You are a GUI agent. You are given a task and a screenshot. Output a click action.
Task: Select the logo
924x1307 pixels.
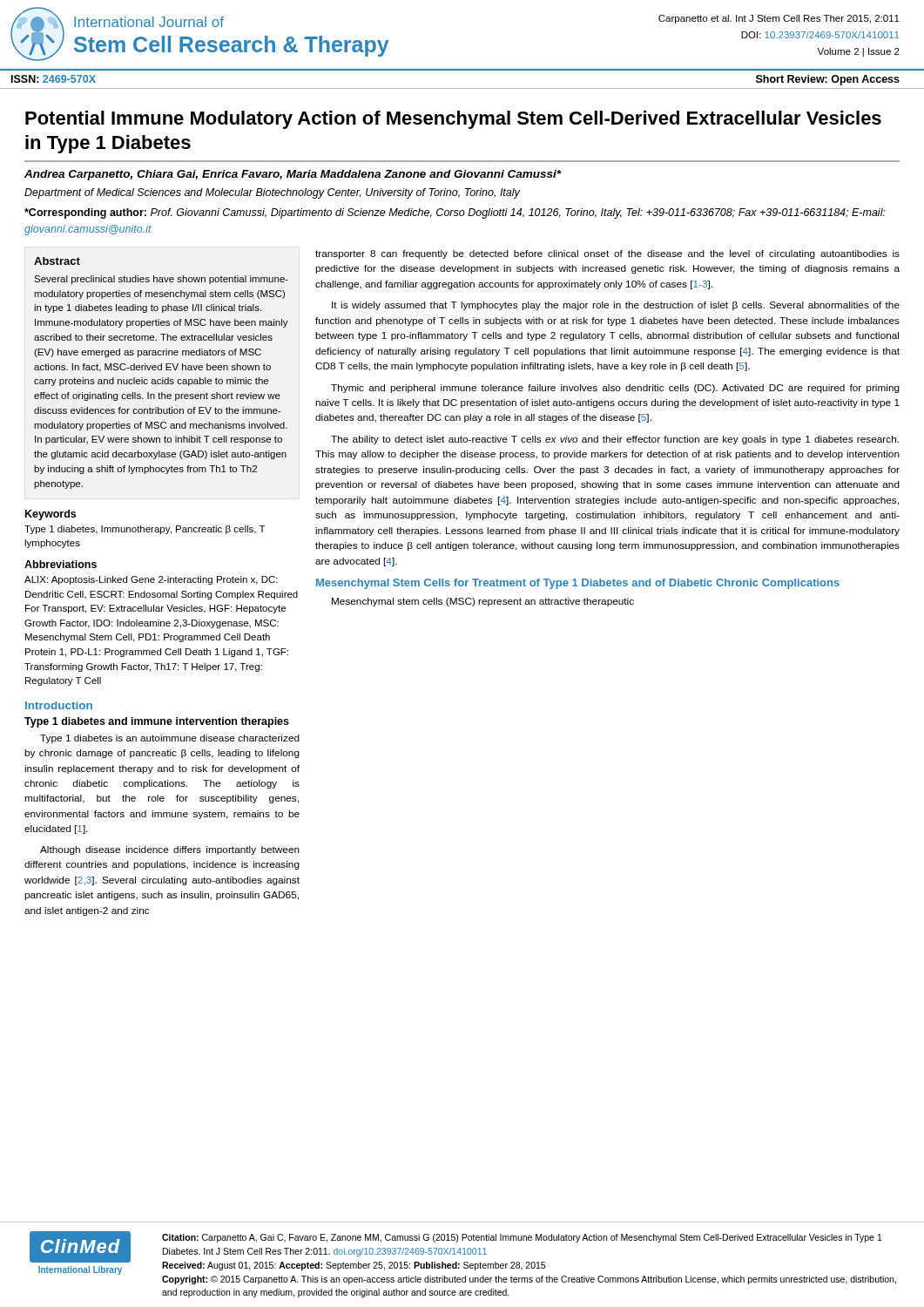[x=80, y=1254]
